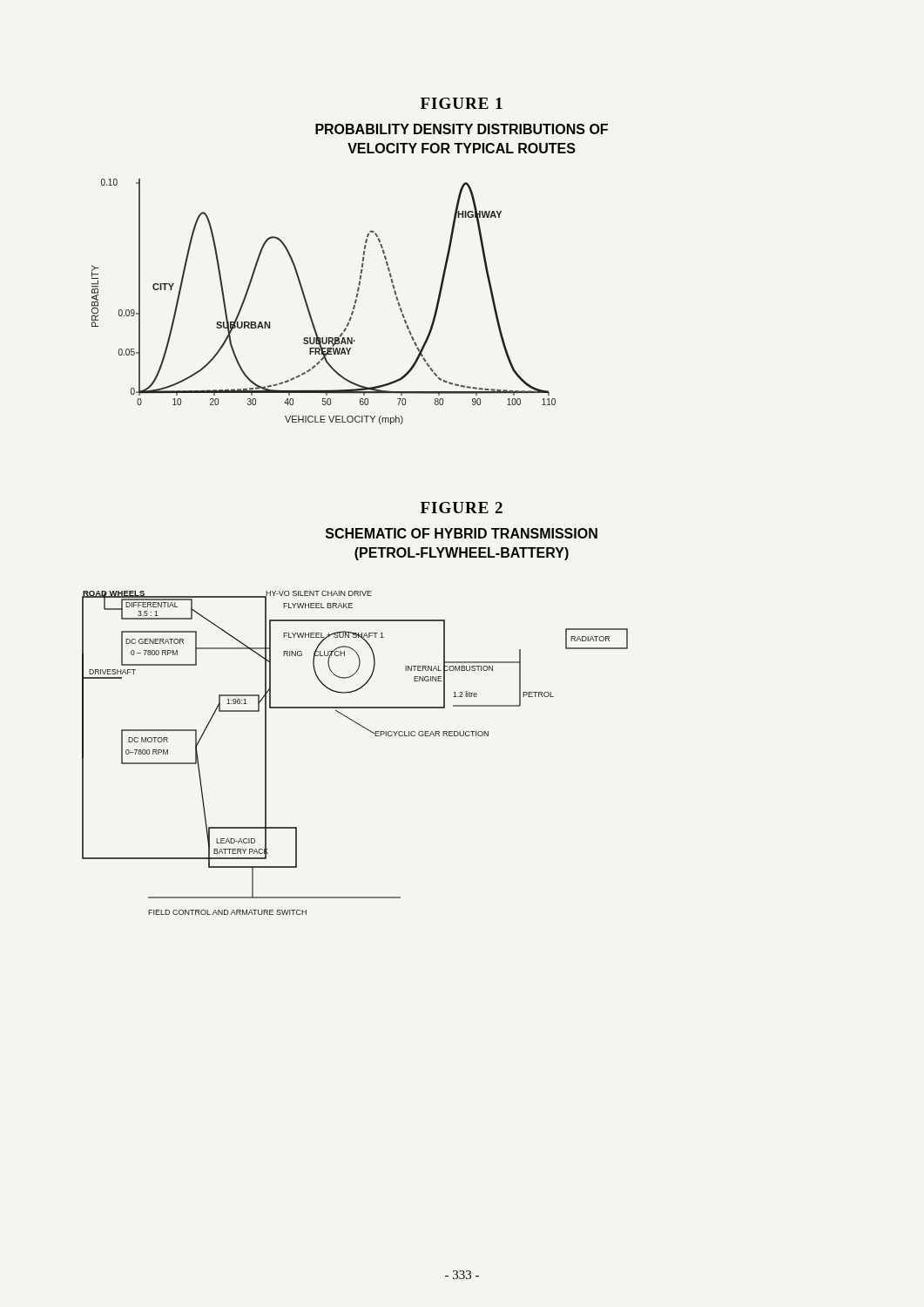924x1307 pixels.
Task: Locate the continuous plot
Action: (x=331, y=301)
